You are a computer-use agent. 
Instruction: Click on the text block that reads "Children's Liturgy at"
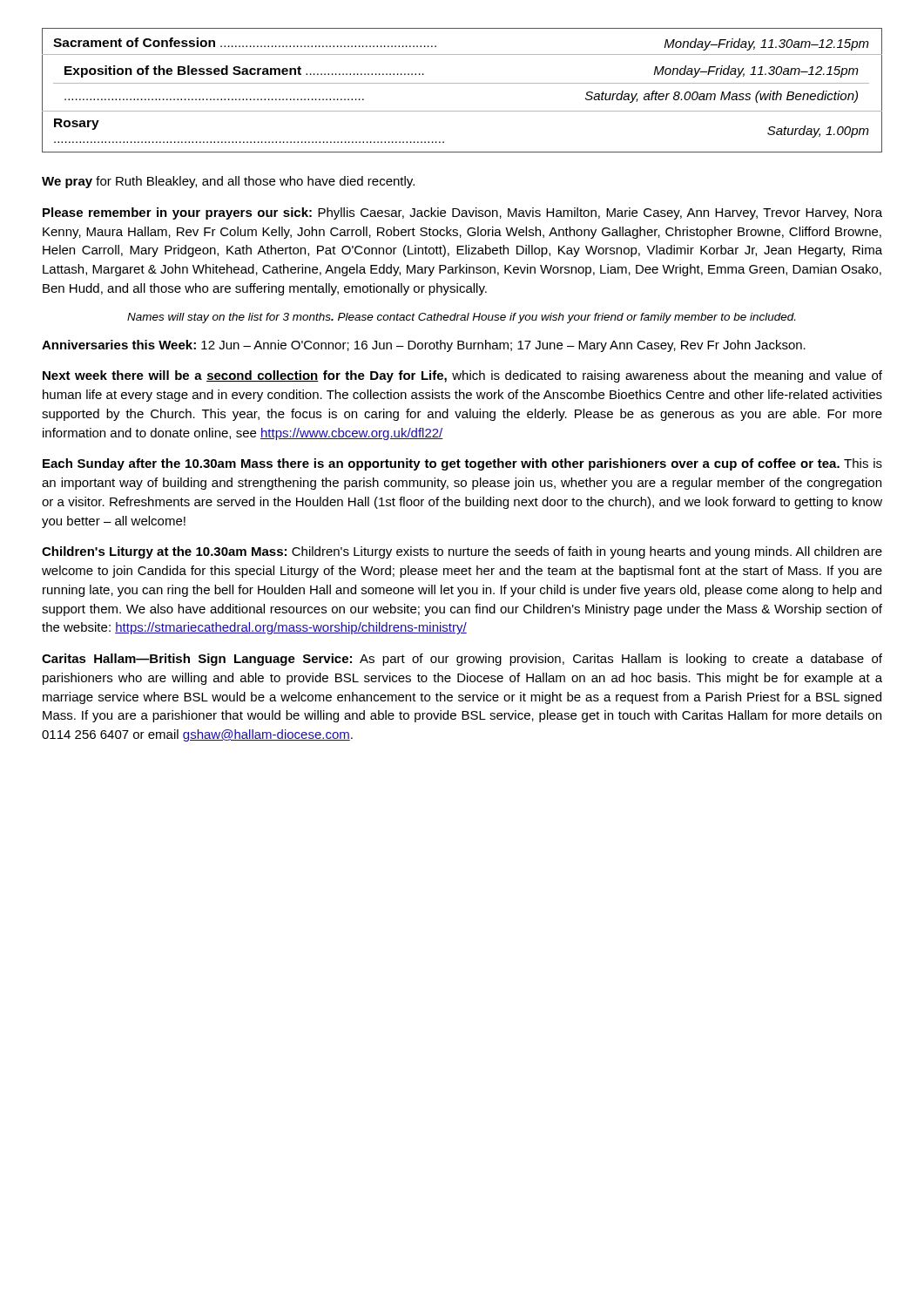pos(462,589)
